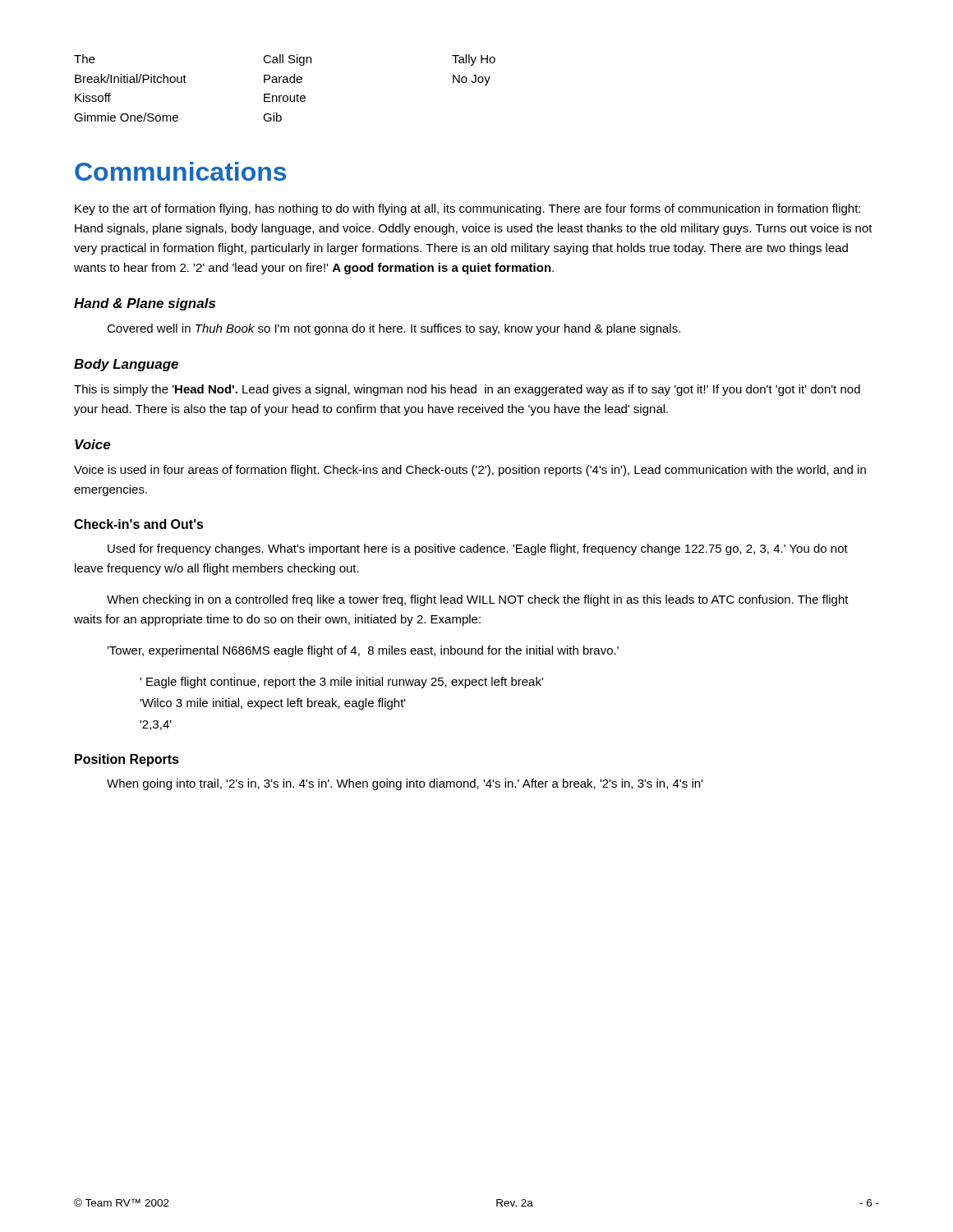Where is the passage that starts "' Eagle flight continue, report the"?
The height and width of the screenshot is (1232, 953).
tap(342, 681)
